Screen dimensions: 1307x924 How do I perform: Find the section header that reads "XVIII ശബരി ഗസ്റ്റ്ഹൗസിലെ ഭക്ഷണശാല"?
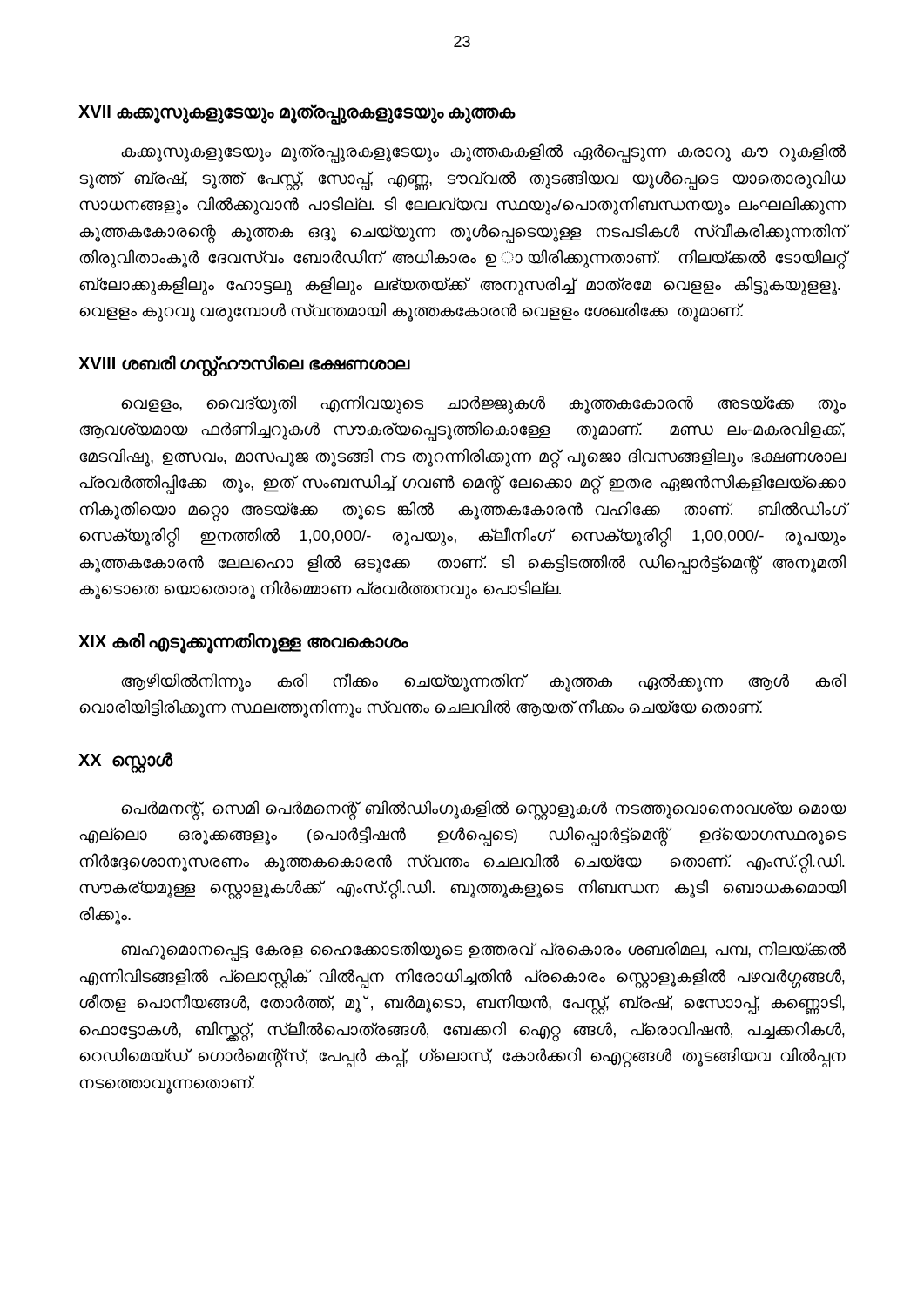click(244, 363)
